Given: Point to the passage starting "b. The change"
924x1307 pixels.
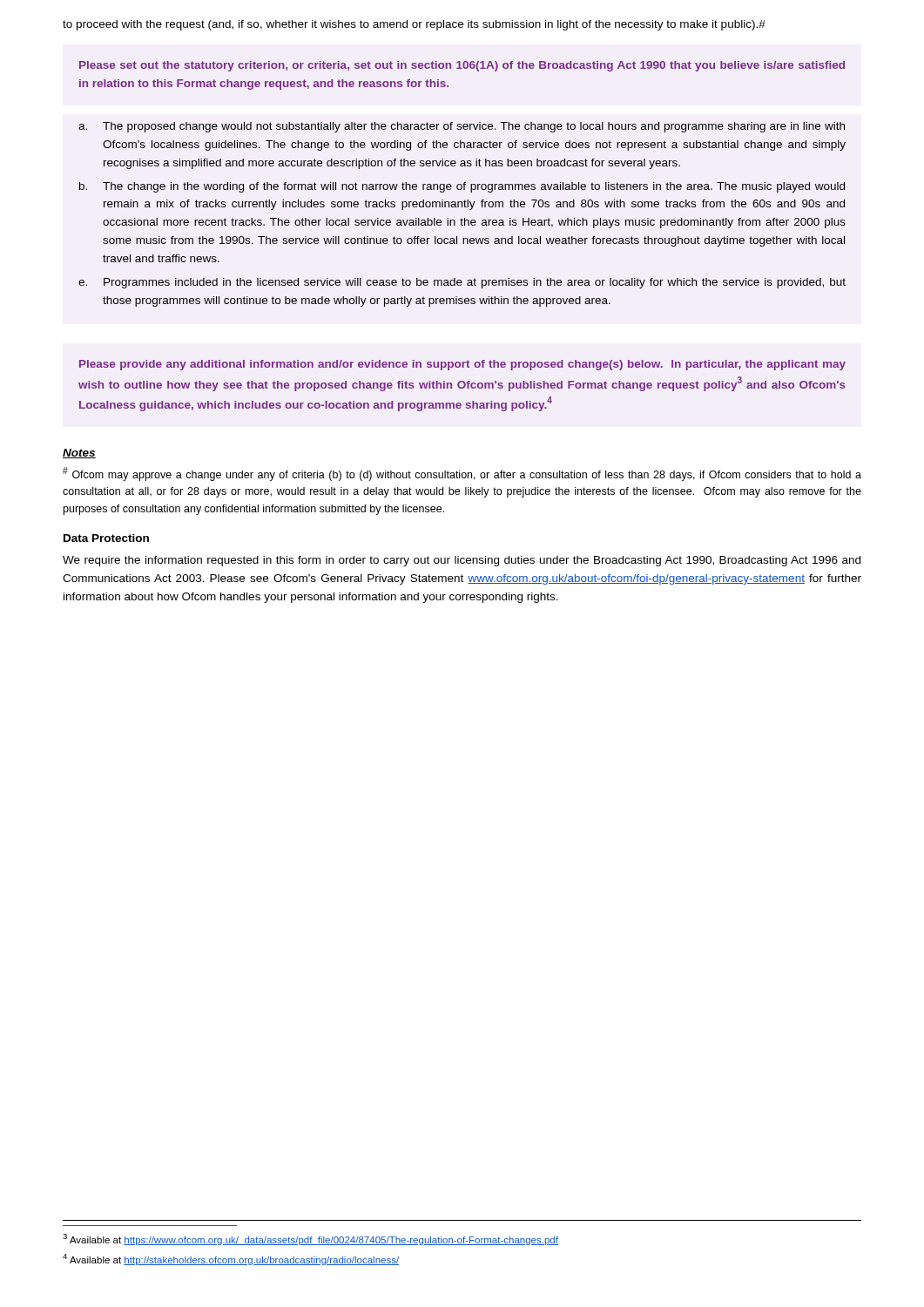Looking at the screenshot, I should click(462, 223).
